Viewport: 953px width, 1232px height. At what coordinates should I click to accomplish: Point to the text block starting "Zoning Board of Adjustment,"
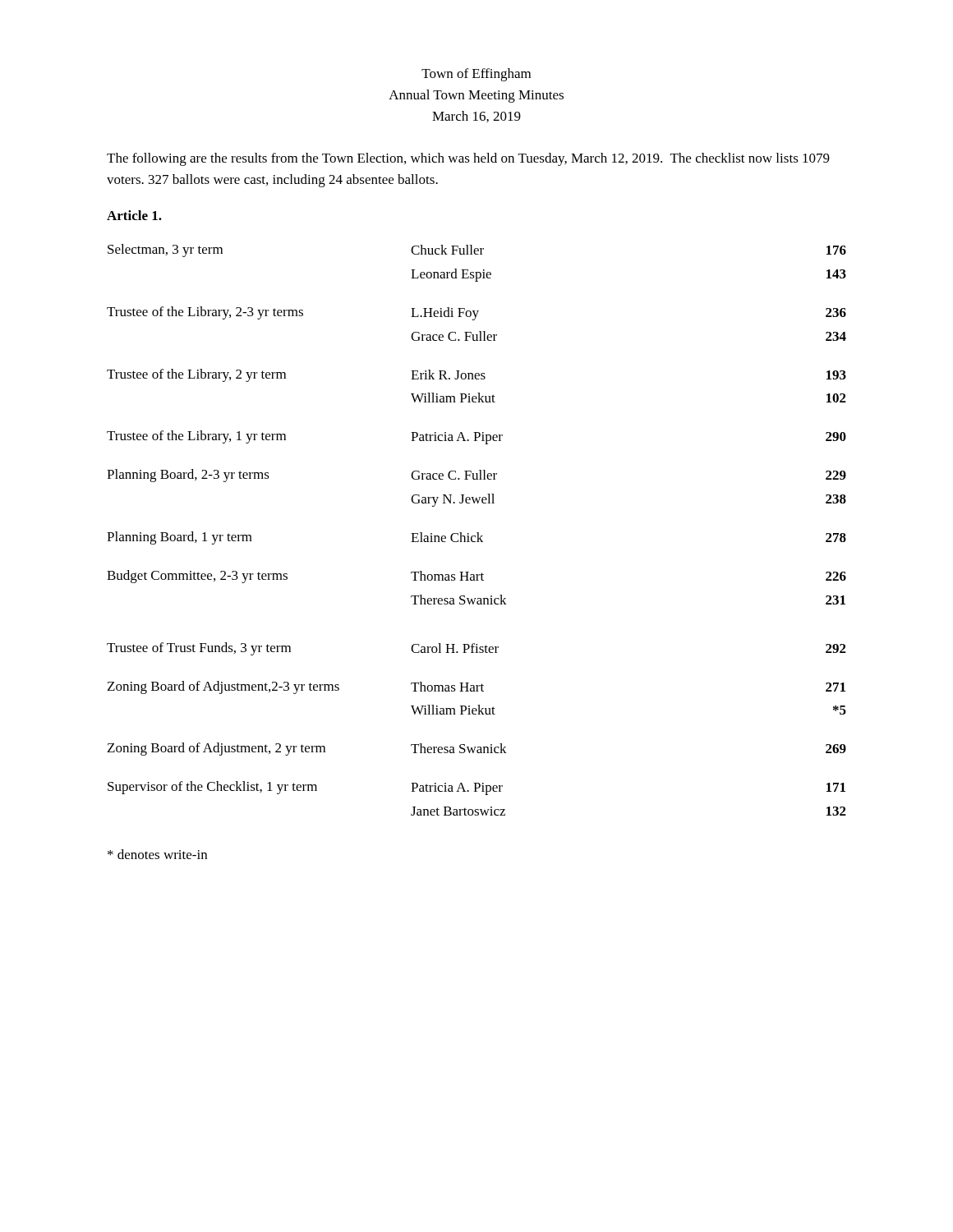(476, 750)
